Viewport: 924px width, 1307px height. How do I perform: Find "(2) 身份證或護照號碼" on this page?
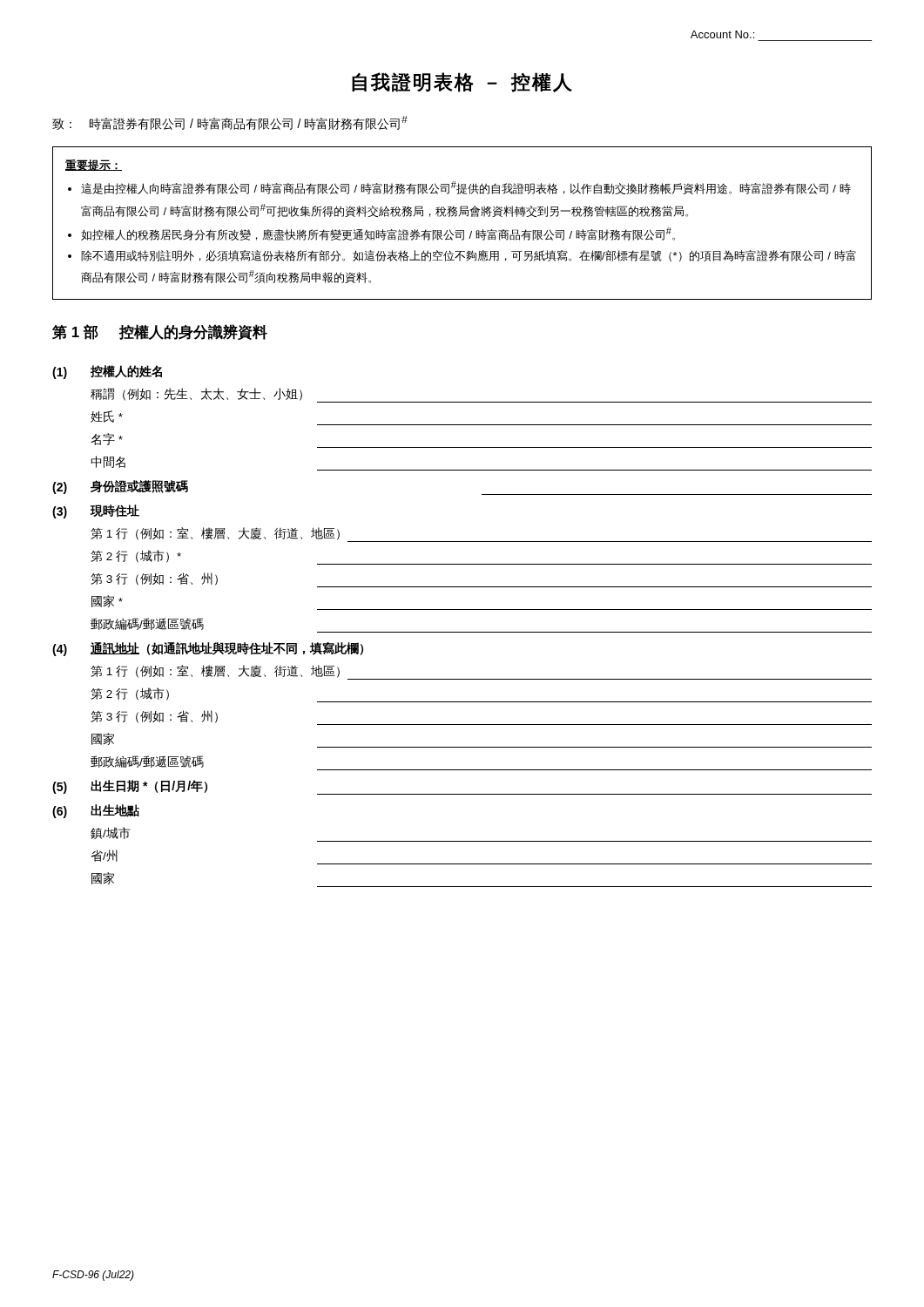pyautogui.click(x=121, y=488)
